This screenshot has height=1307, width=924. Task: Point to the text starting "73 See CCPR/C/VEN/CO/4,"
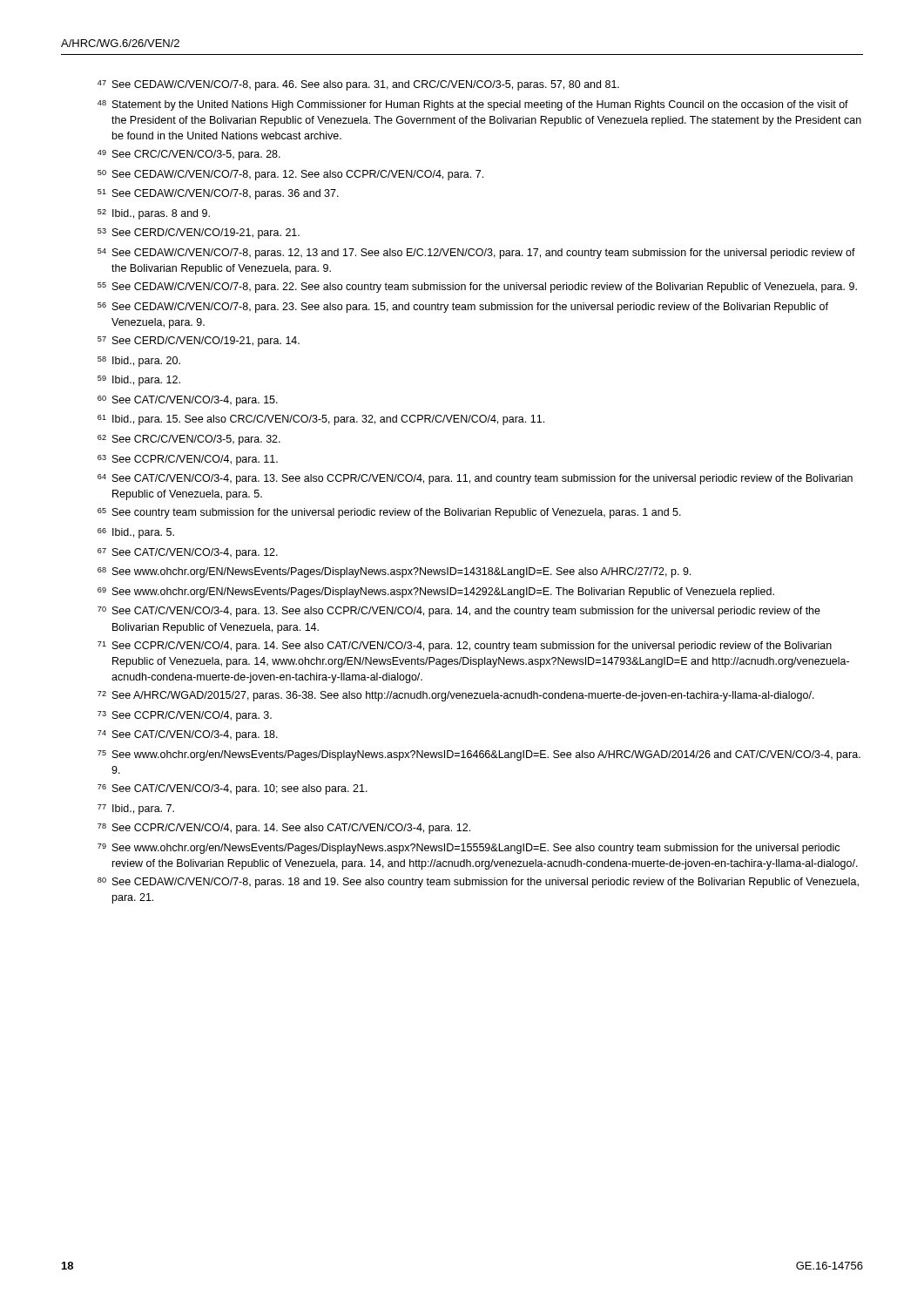(185, 716)
